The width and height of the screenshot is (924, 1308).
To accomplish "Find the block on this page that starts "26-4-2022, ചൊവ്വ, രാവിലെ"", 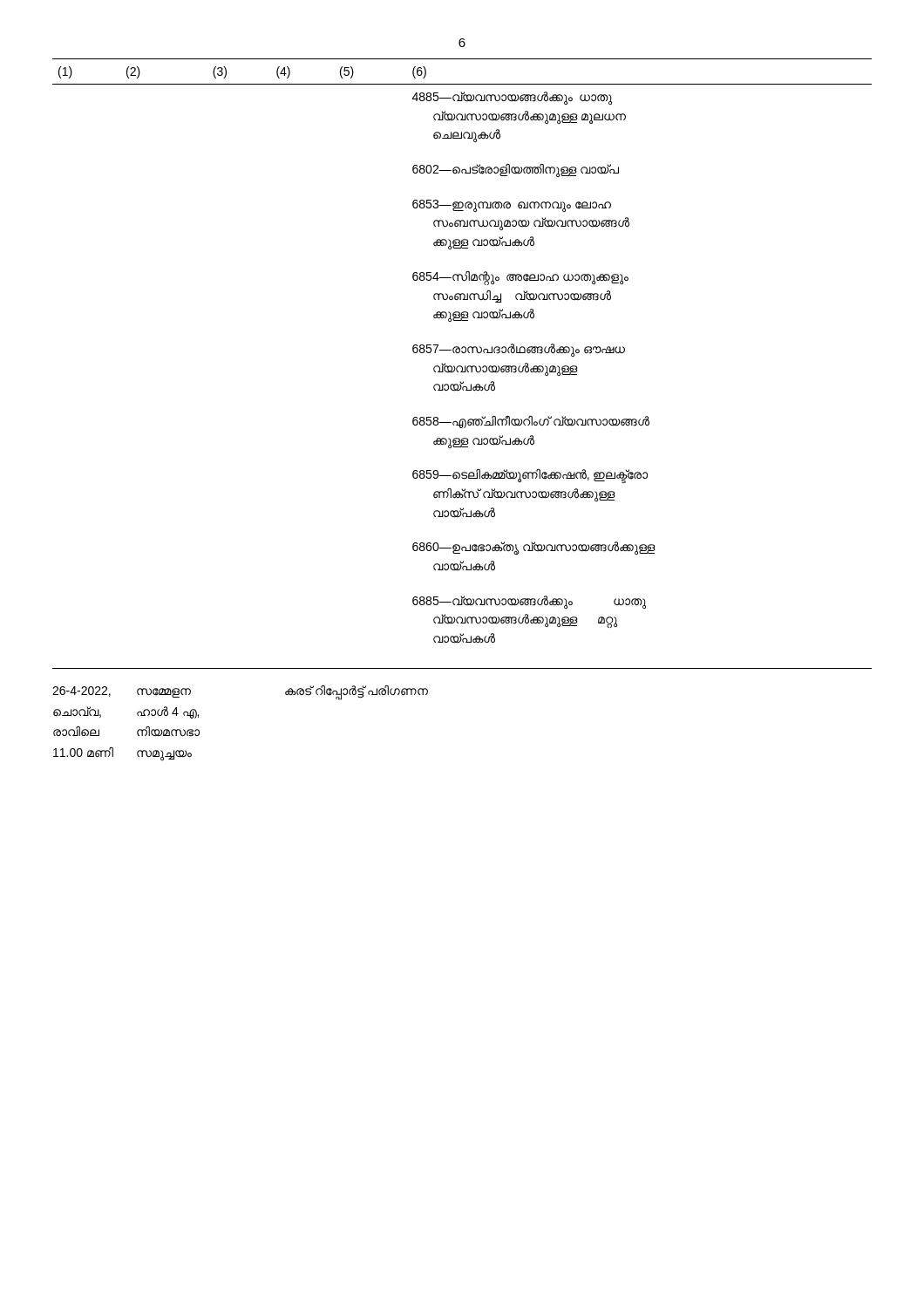I will click(83, 722).
